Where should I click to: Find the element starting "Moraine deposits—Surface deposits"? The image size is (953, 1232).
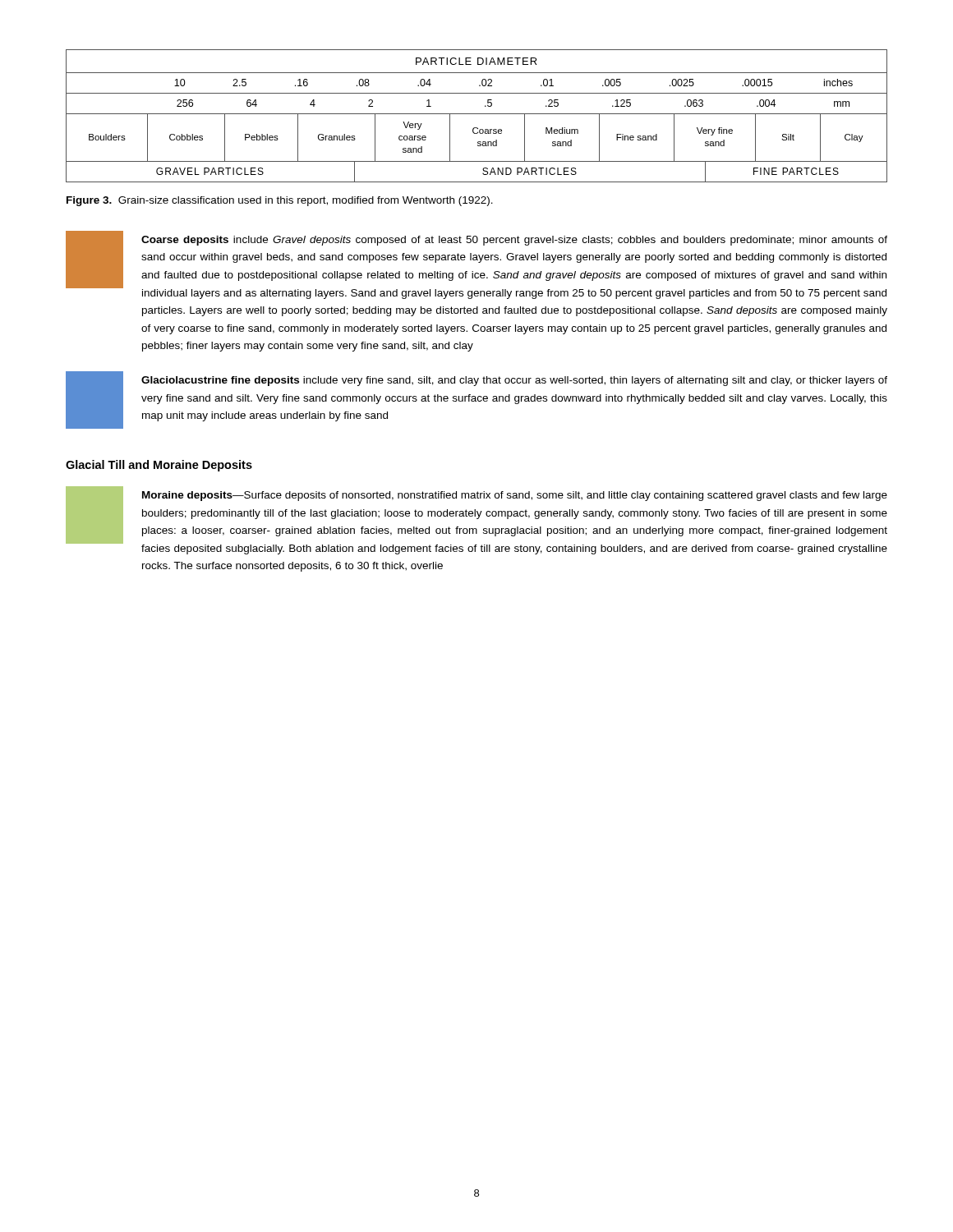pyautogui.click(x=476, y=530)
